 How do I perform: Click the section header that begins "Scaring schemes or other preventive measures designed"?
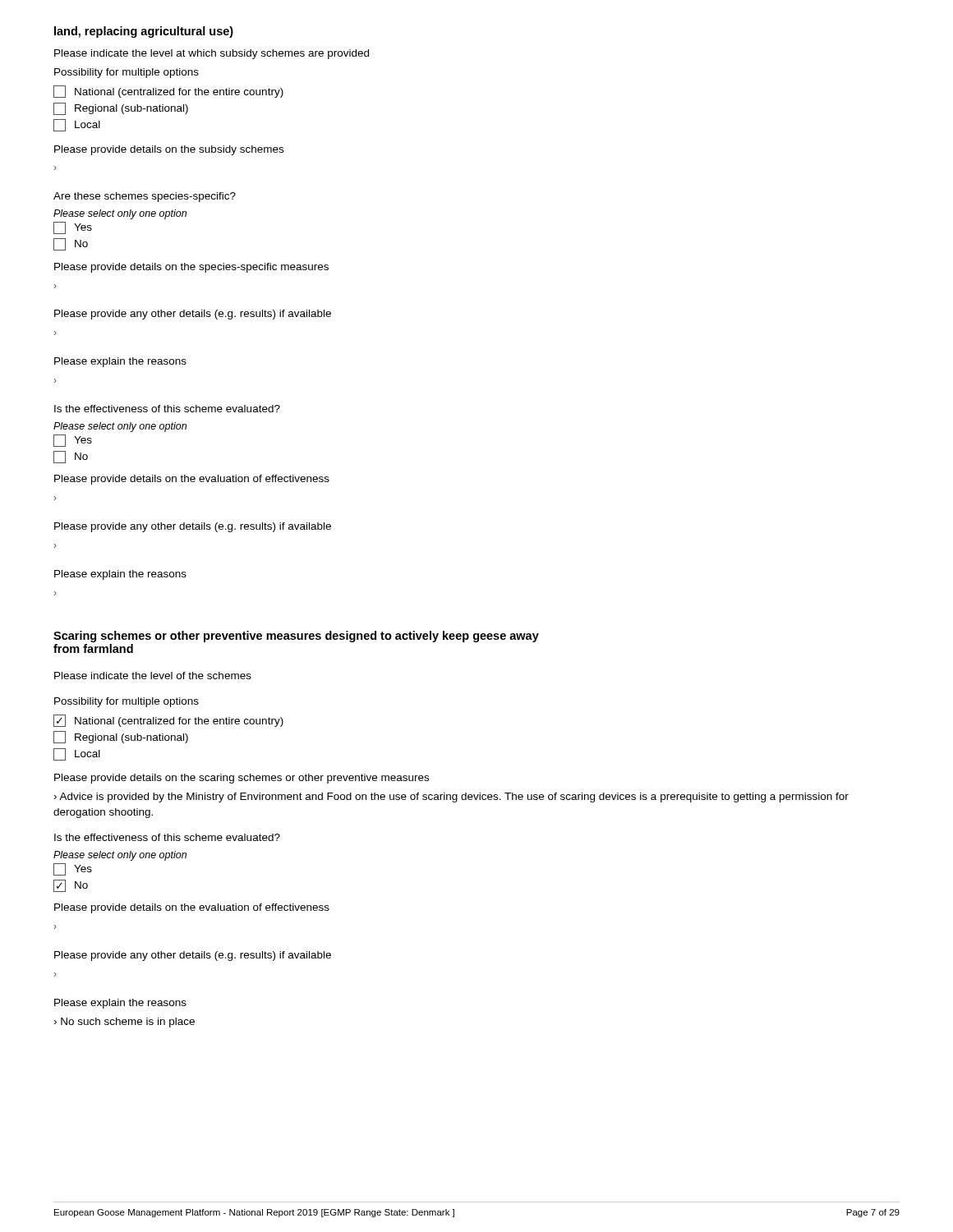coord(296,642)
